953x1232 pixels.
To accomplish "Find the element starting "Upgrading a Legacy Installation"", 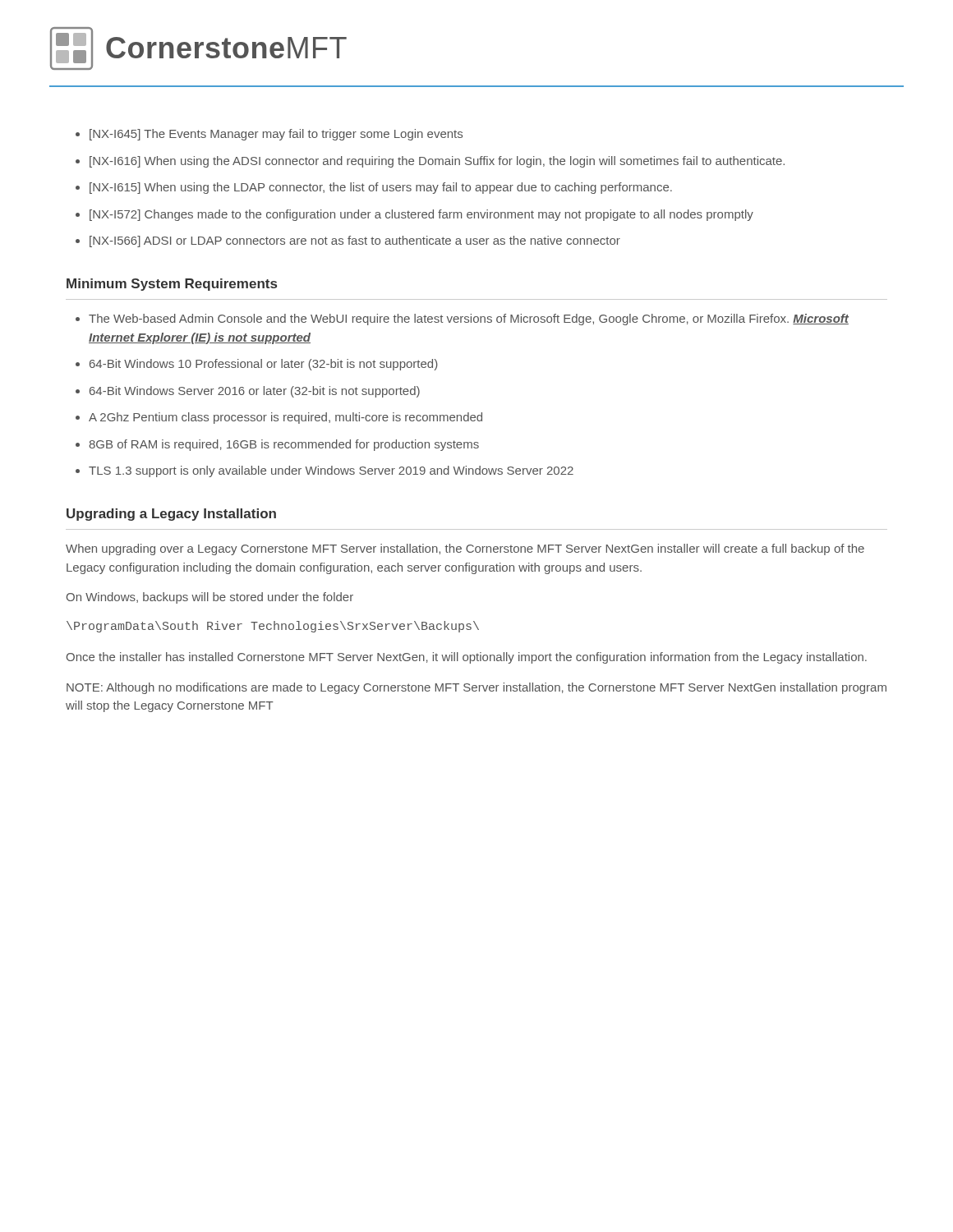I will coord(171,513).
